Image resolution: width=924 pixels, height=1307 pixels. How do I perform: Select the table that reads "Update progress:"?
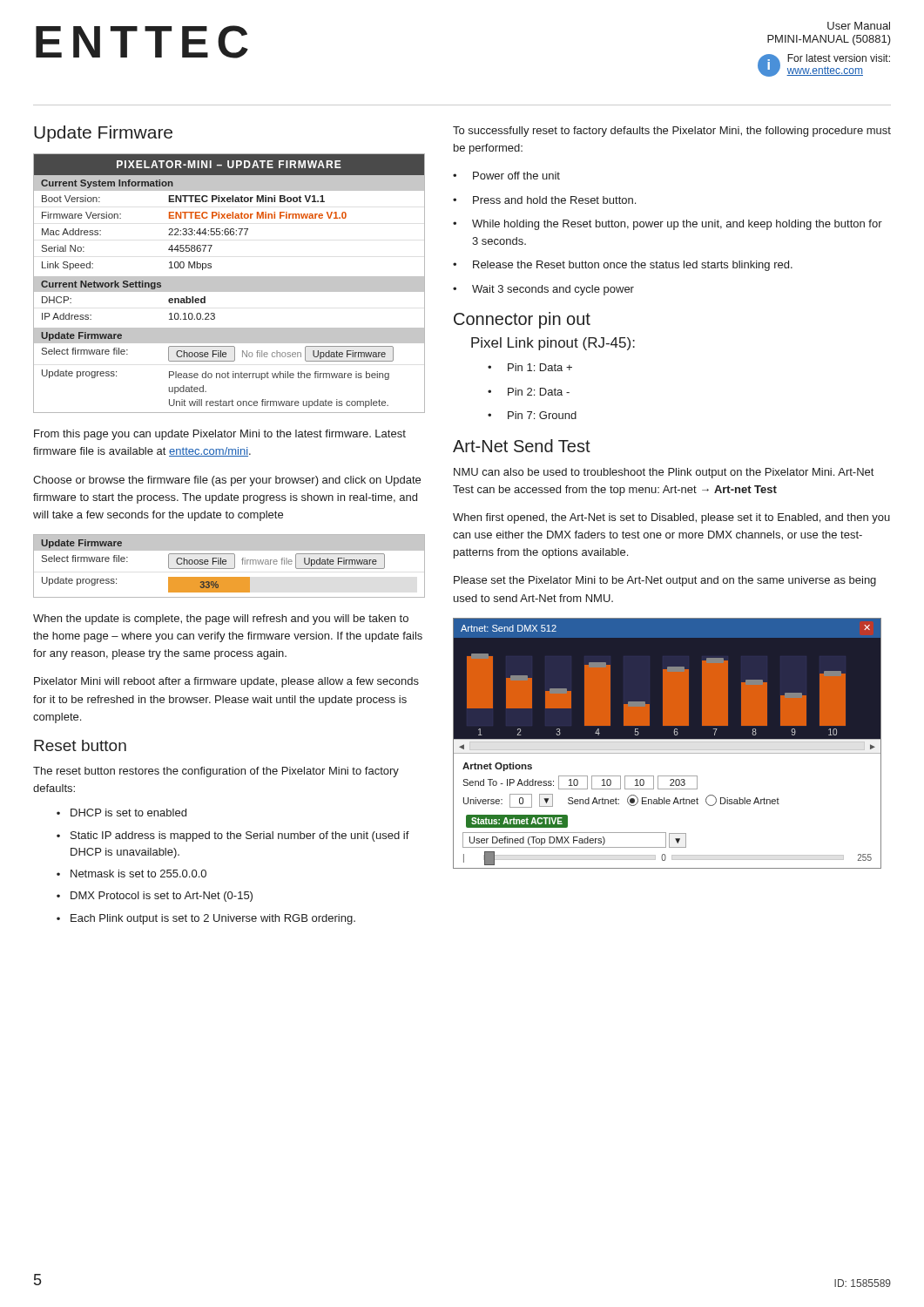[229, 566]
